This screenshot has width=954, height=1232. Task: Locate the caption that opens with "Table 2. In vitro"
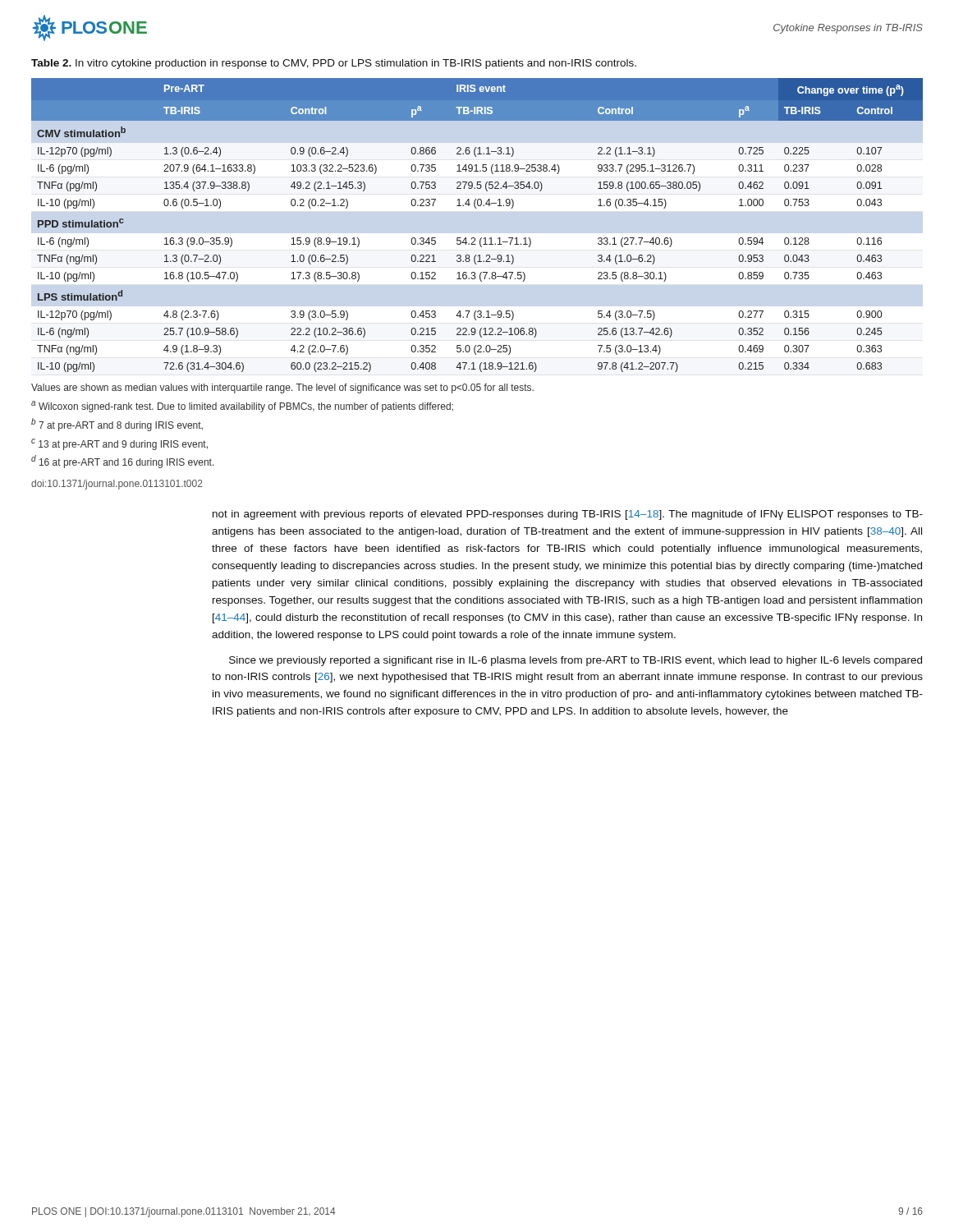(x=334, y=63)
